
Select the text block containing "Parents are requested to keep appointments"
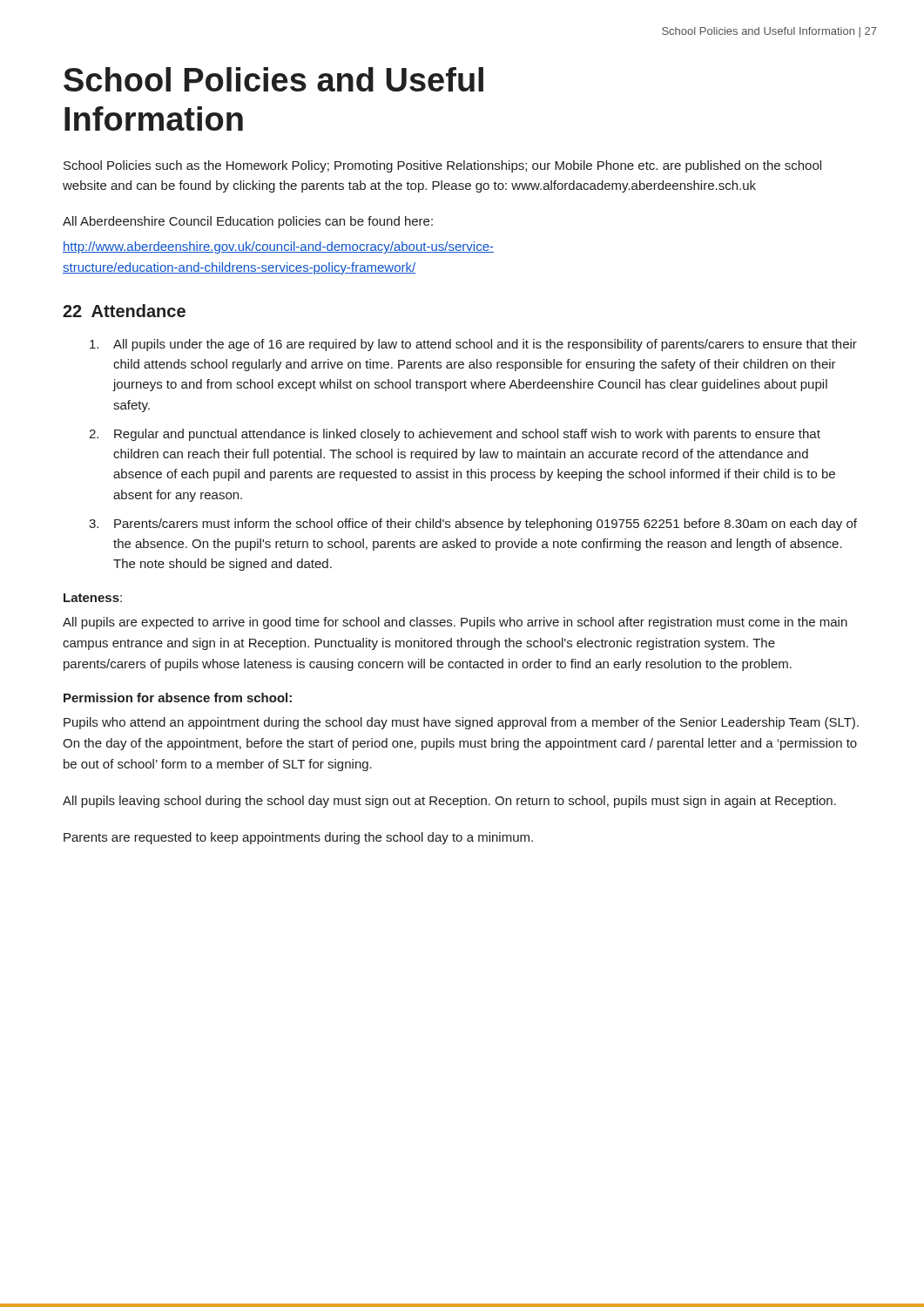point(298,837)
